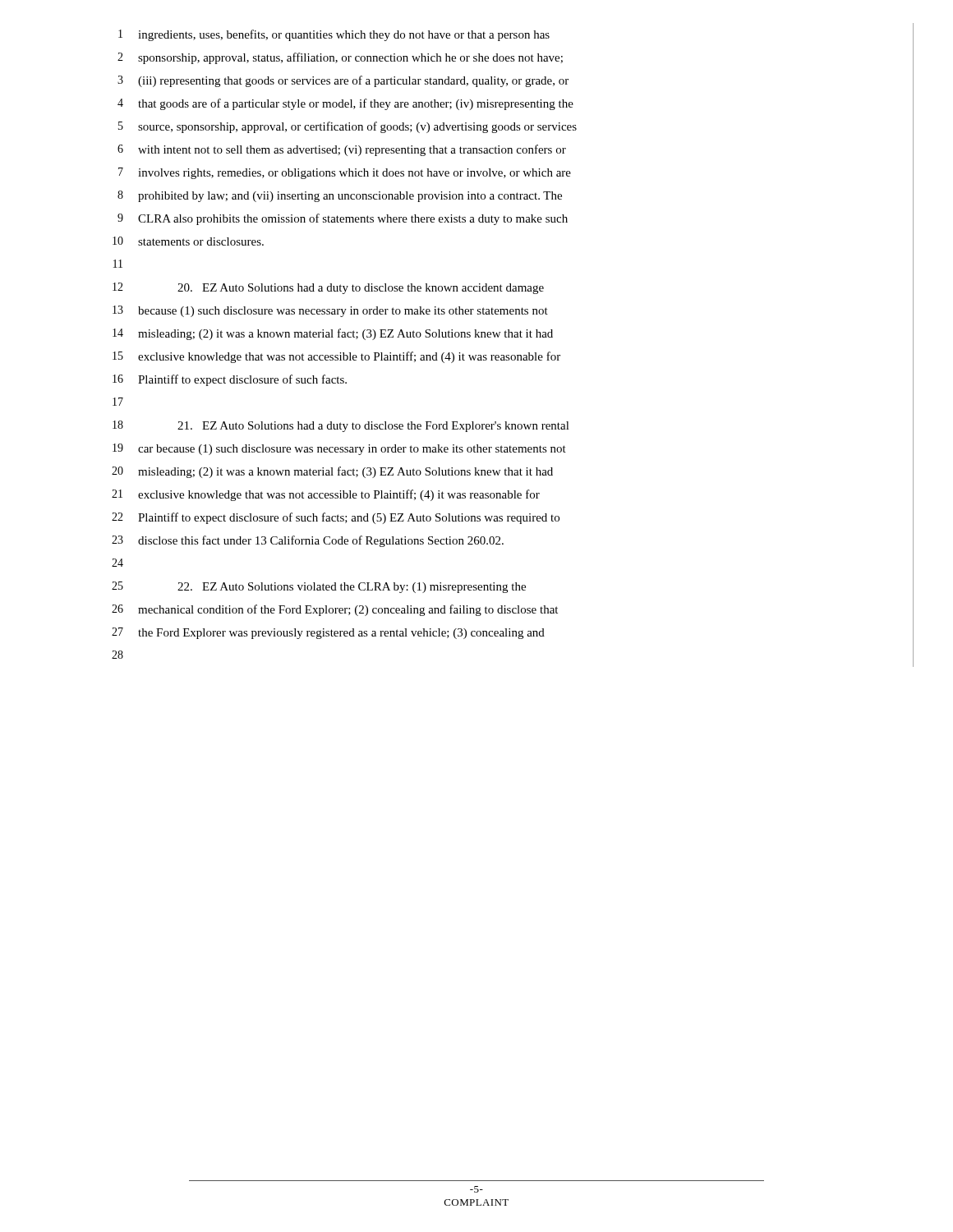
Task: Click the passage that begins "1 ingredients, uses, benefits, or"
Action: pyautogui.click(x=501, y=345)
